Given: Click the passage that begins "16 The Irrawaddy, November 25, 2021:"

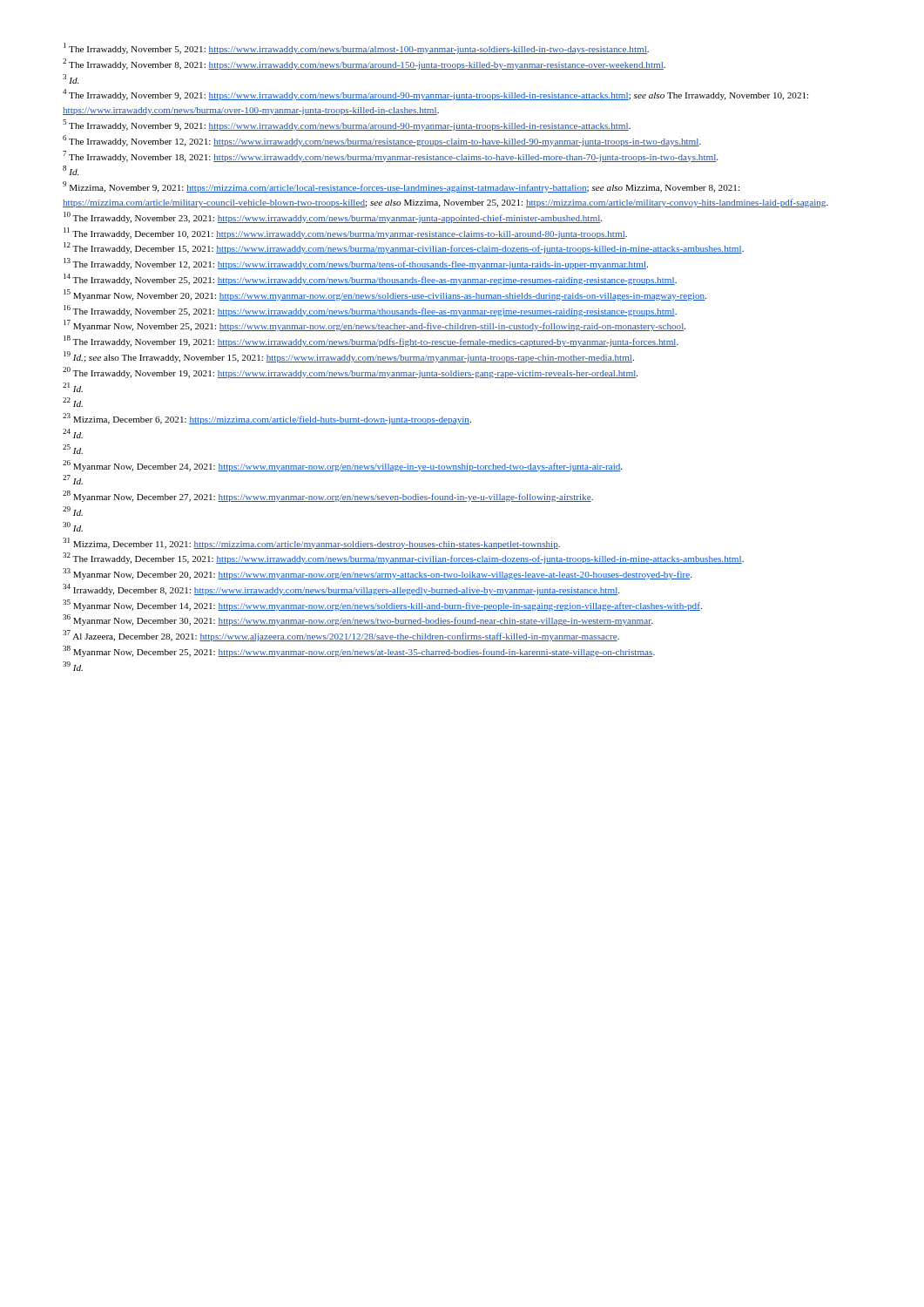Looking at the screenshot, I should point(370,310).
